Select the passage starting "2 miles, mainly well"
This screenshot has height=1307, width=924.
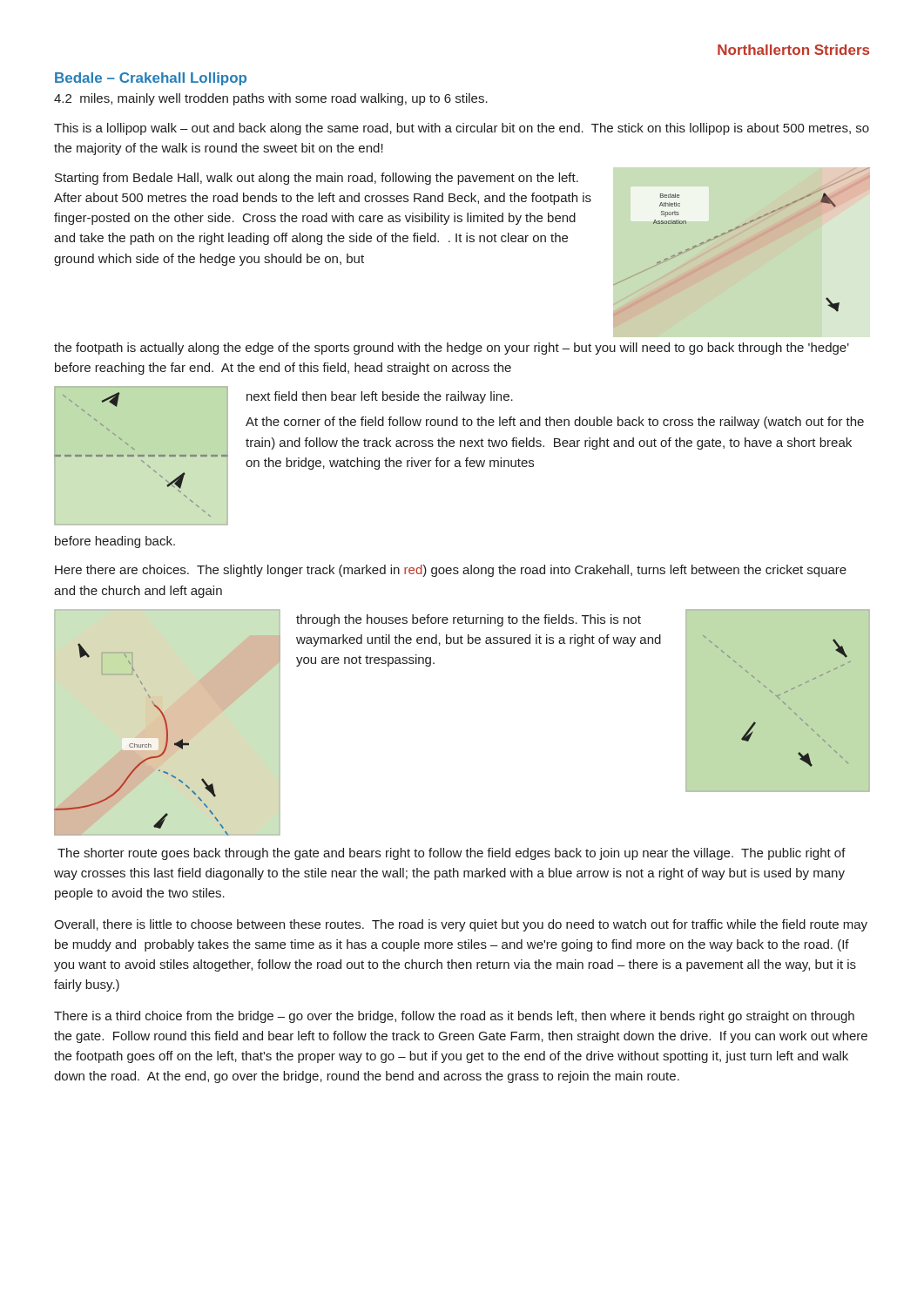271,98
